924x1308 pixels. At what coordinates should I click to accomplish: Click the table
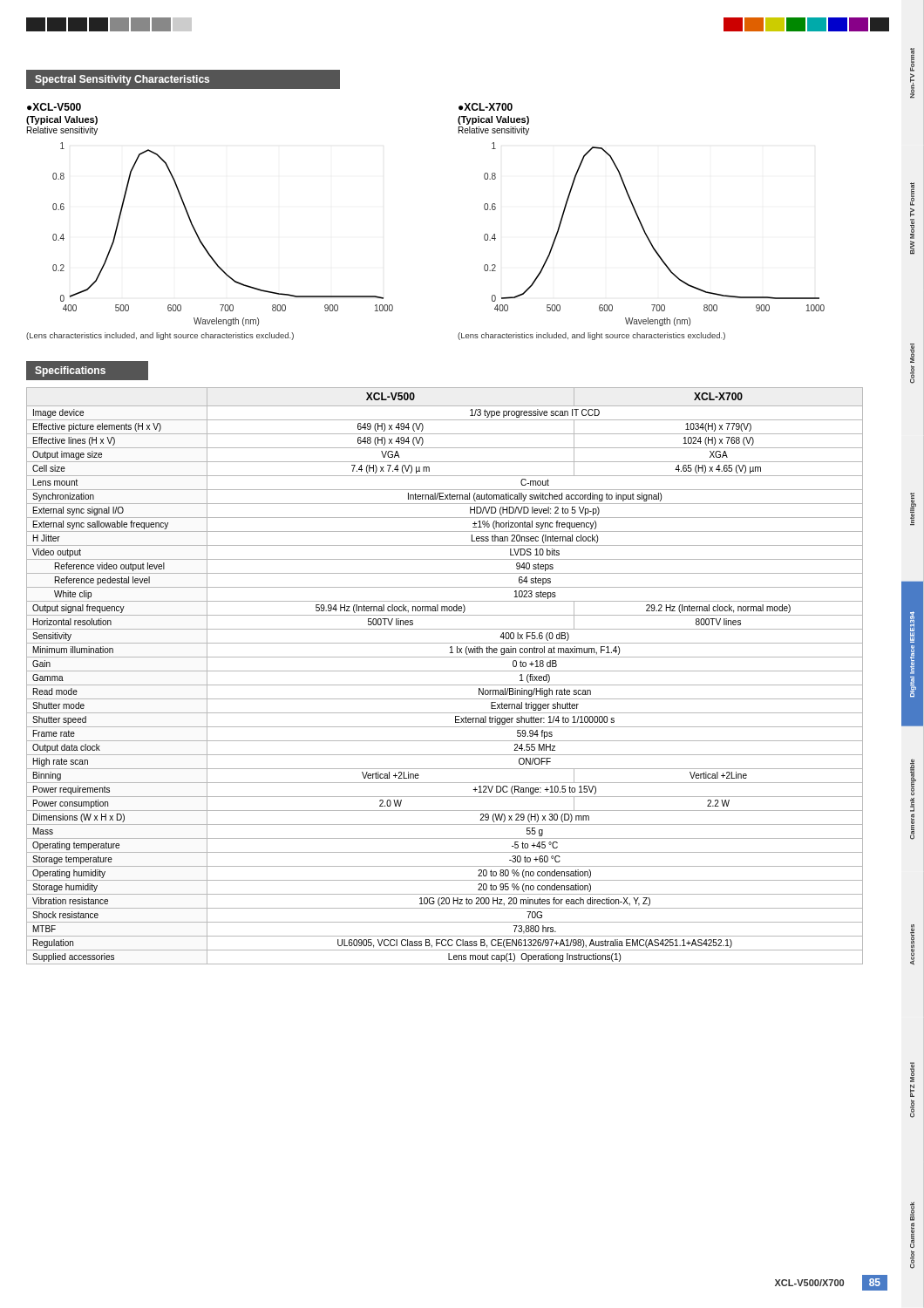pos(445,676)
